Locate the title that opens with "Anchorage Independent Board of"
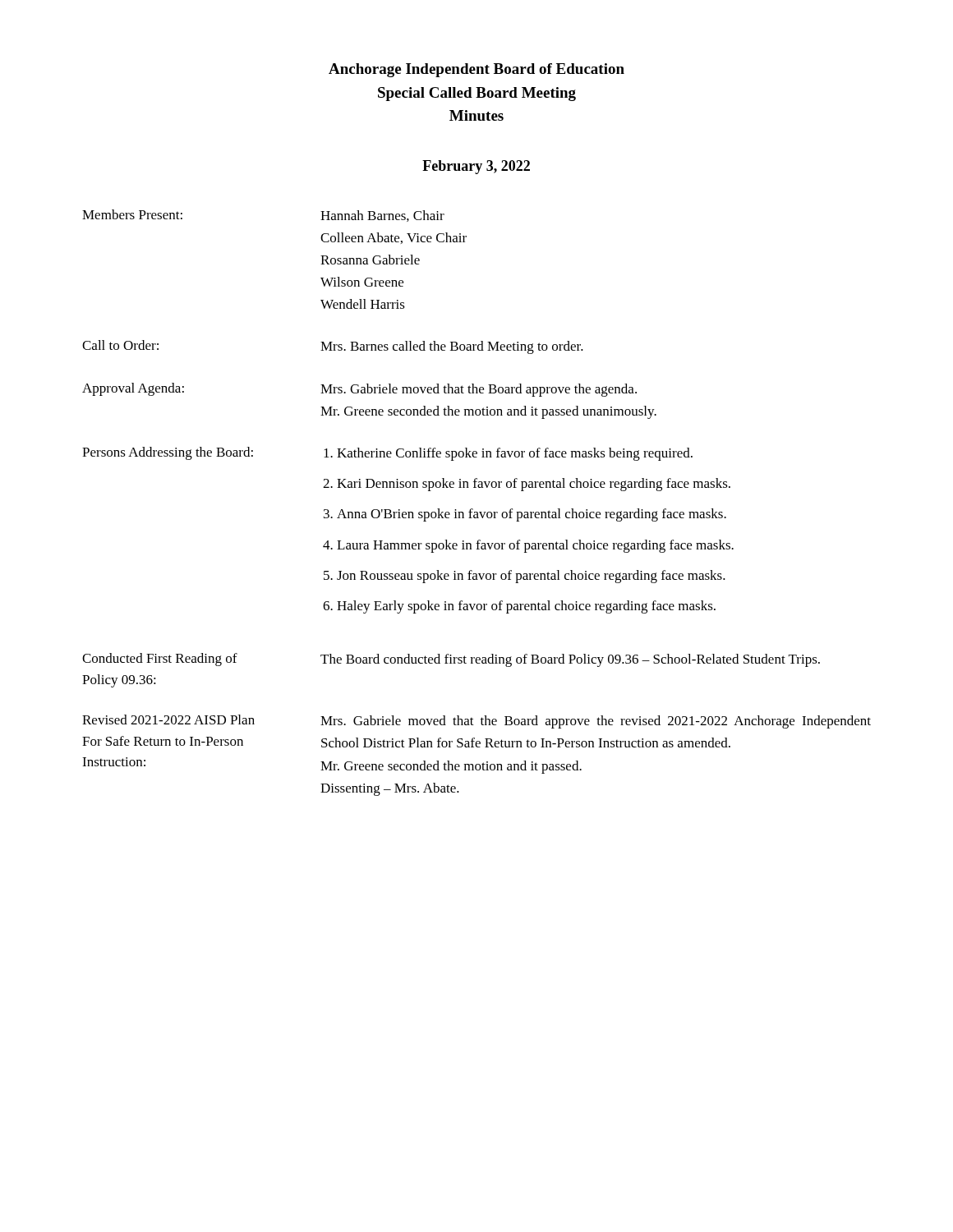 click(476, 93)
